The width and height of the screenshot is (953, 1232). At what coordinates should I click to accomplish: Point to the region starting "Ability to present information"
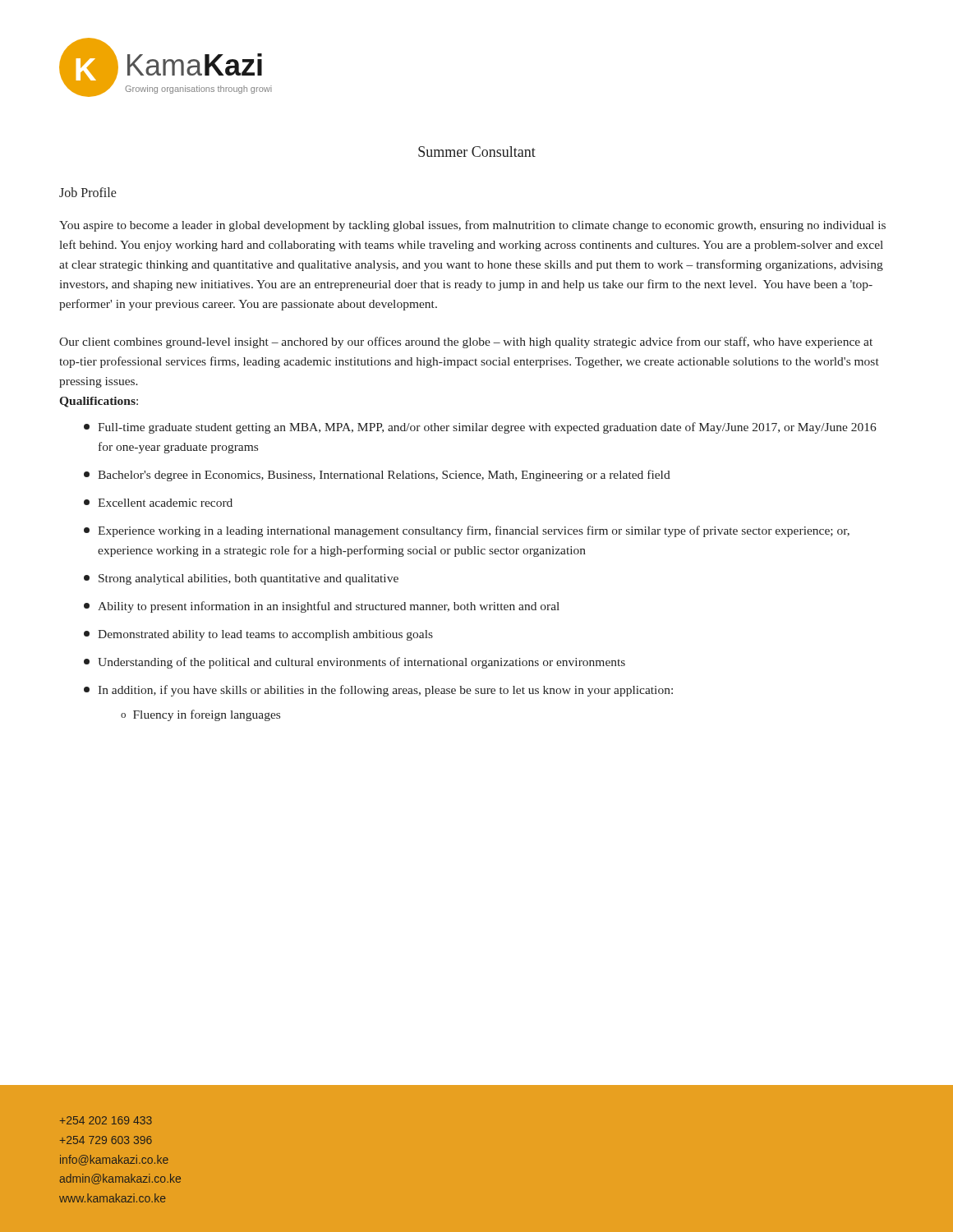[x=322, y=606]
